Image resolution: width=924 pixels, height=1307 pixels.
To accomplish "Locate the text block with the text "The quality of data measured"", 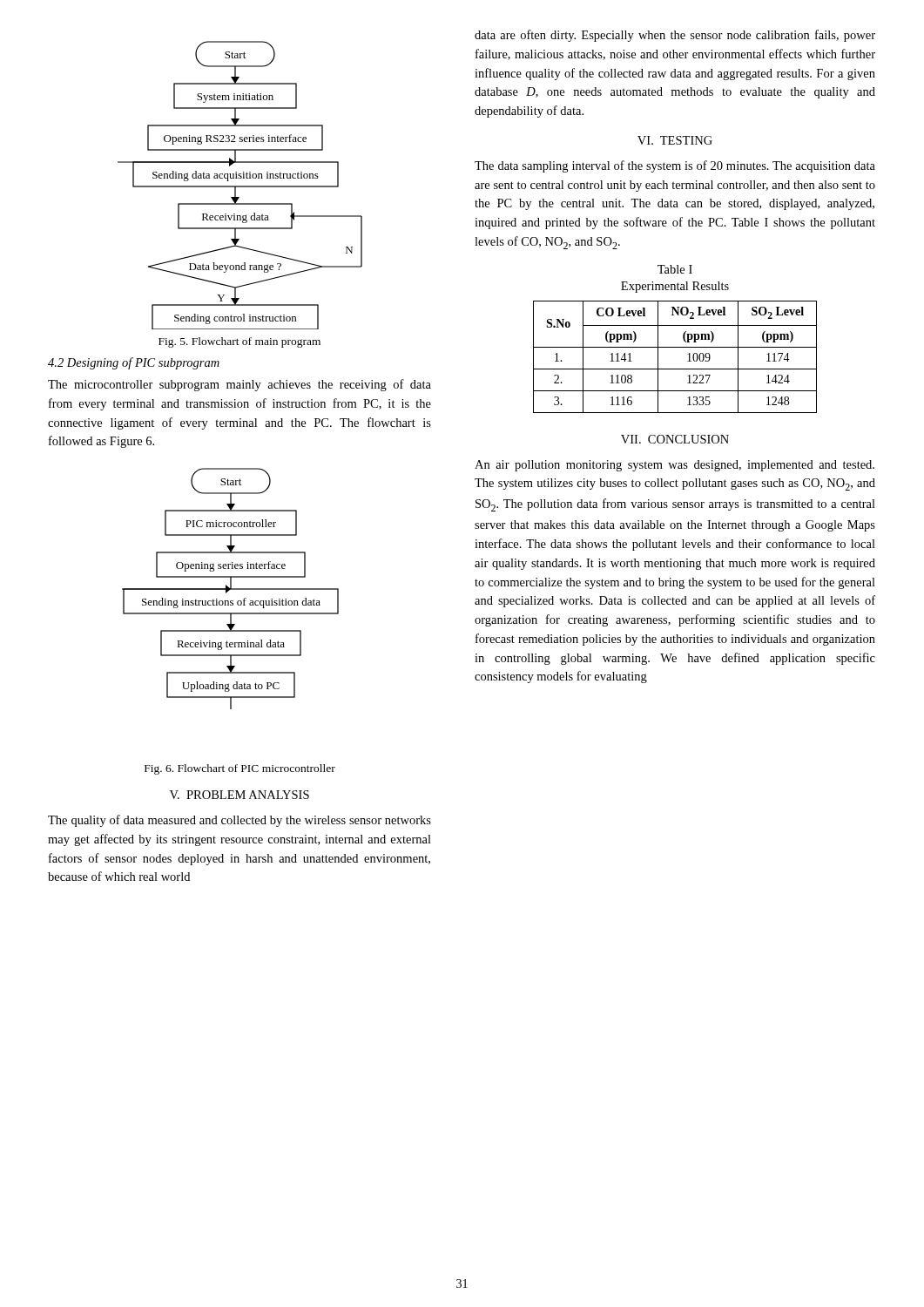I will coord(239,848).
